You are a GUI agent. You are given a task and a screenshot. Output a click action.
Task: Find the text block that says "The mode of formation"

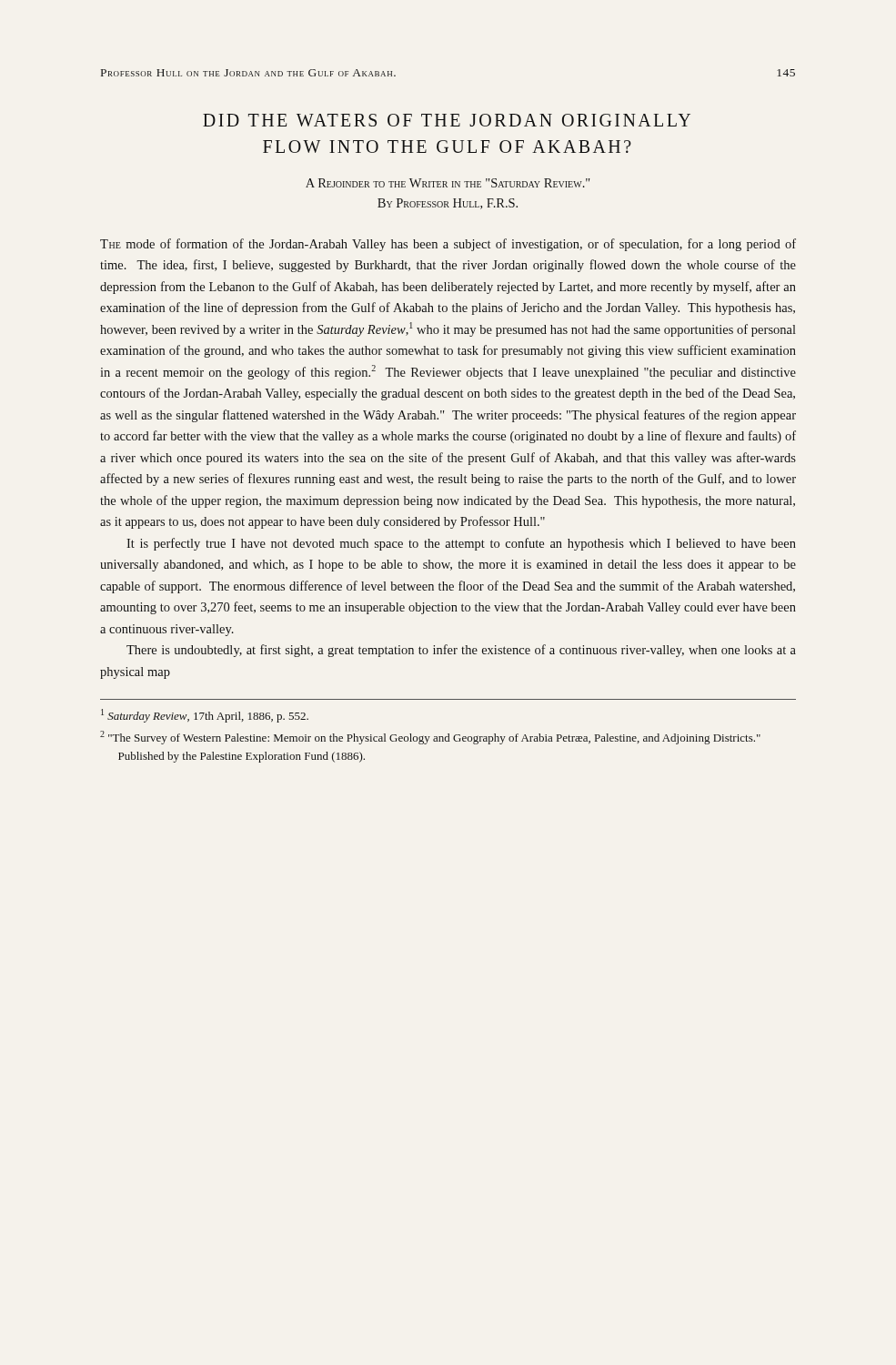pyautogui.click(x=448, y=458)
